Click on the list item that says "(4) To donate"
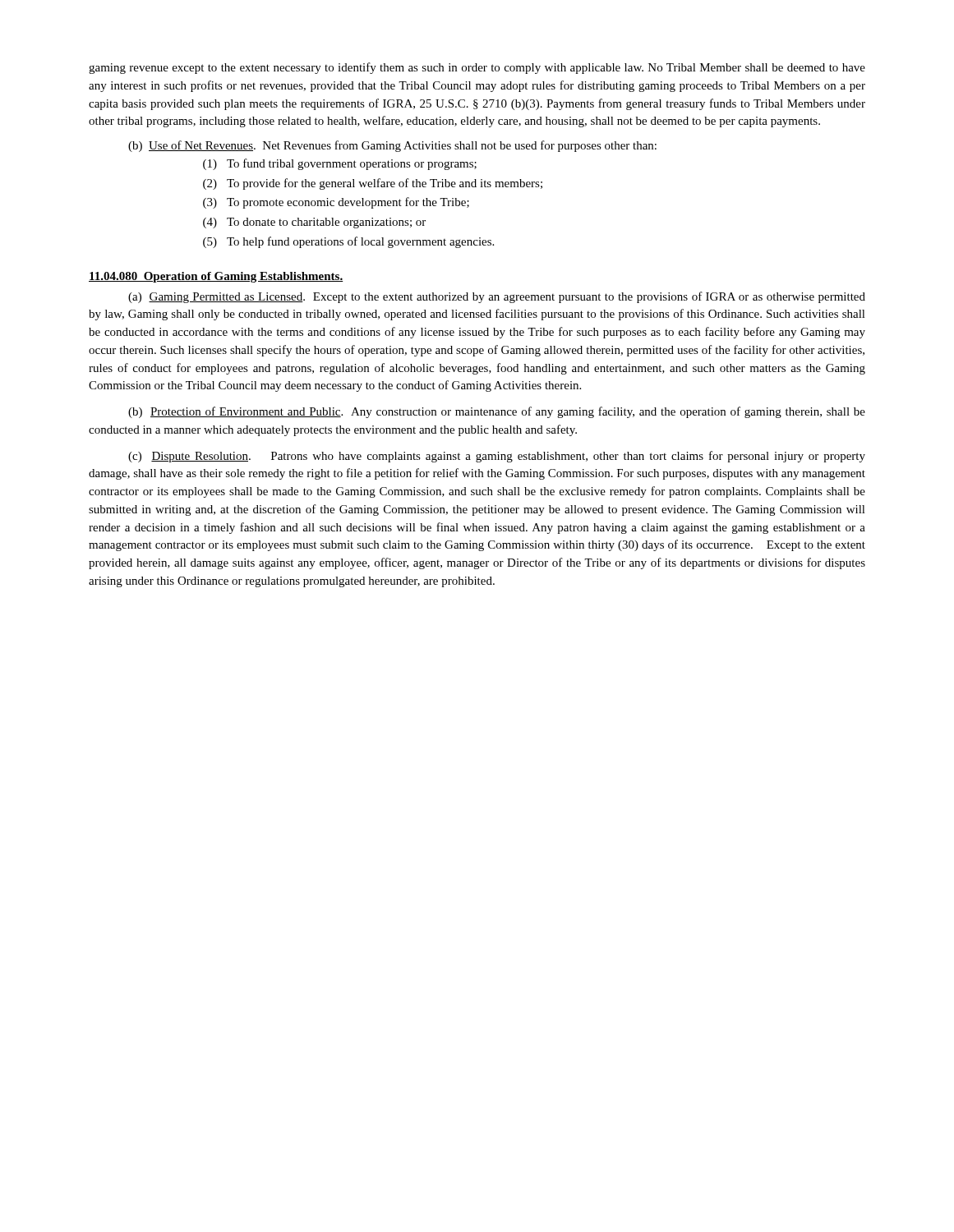Viewport: 954px width, 1232px height. tap(307, 222)
